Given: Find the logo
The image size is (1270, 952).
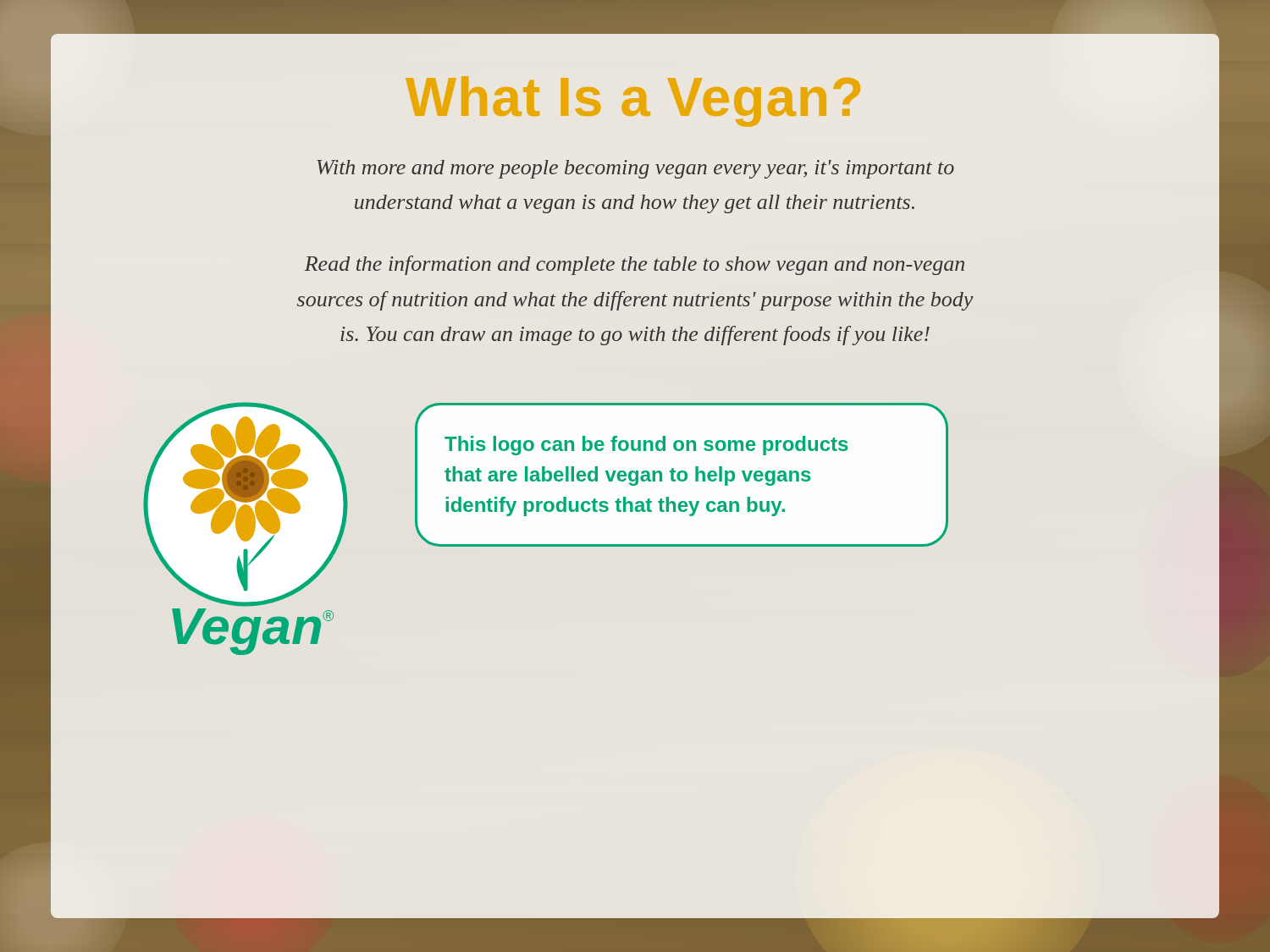Looking at the screenshot, I should 246,538.
